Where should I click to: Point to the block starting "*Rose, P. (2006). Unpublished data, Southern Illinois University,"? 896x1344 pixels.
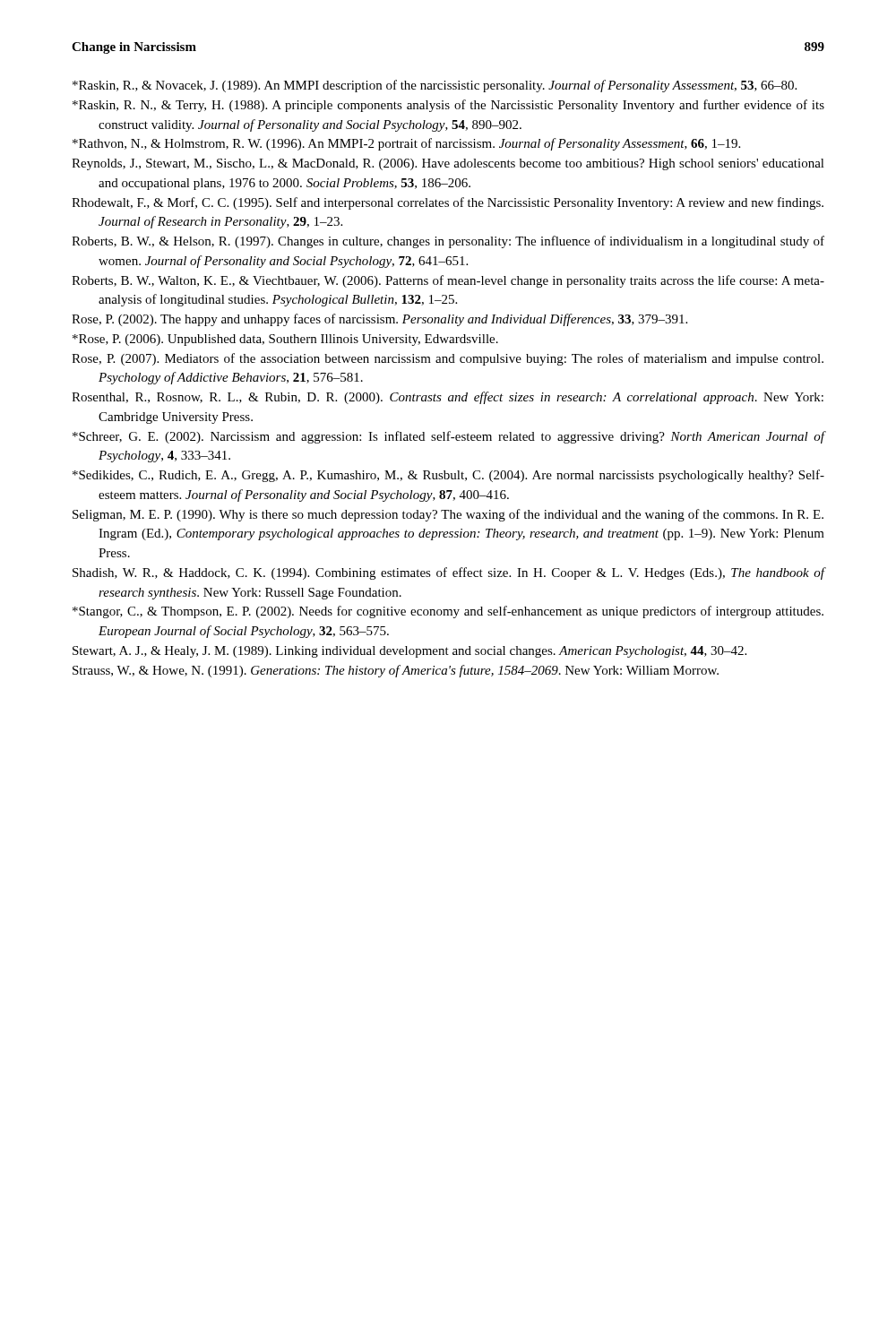[285, 338]
